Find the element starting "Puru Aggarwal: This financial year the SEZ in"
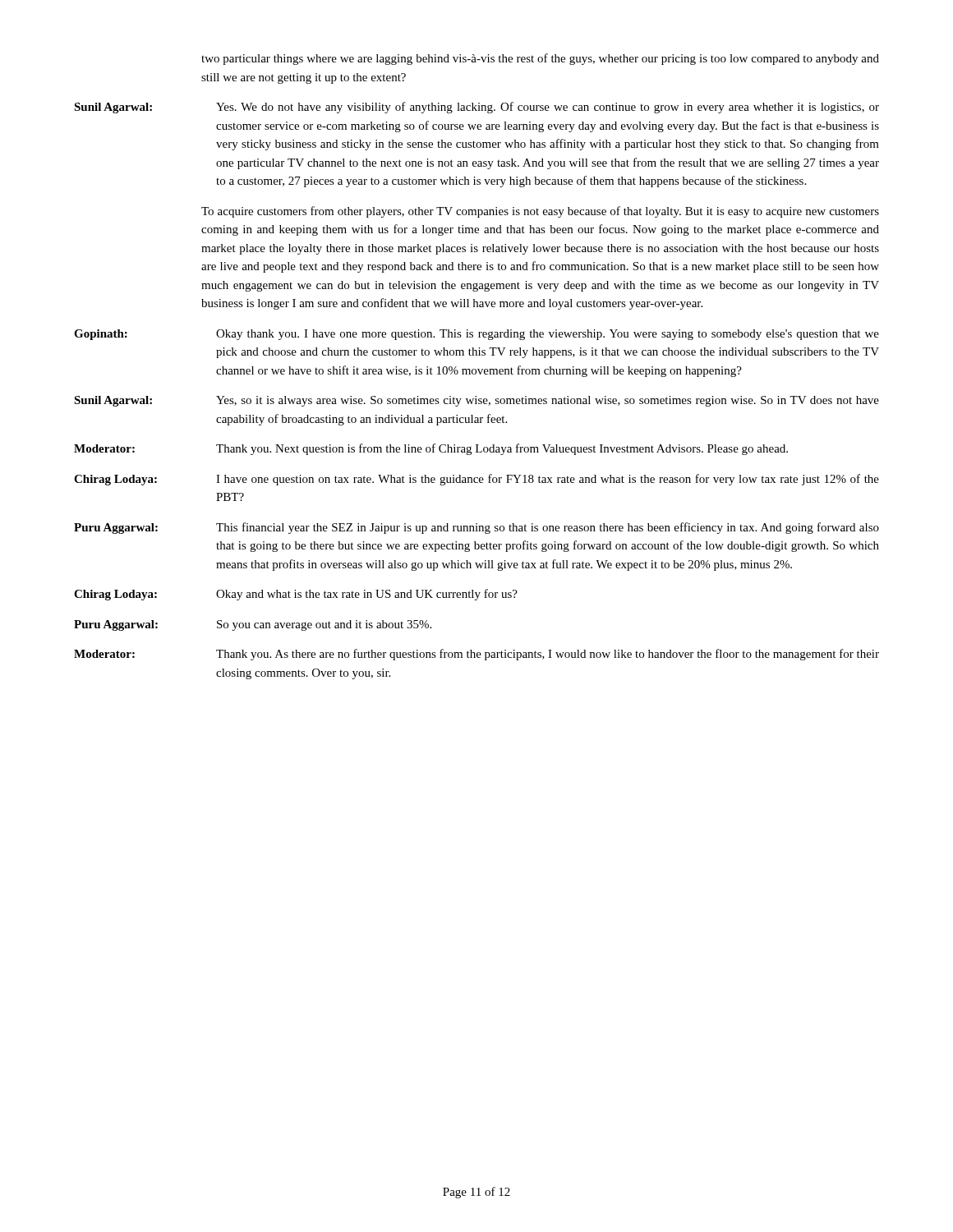The width and height of the screenshot is (953, 1232). pyautogui.click(x=476, y=546)
